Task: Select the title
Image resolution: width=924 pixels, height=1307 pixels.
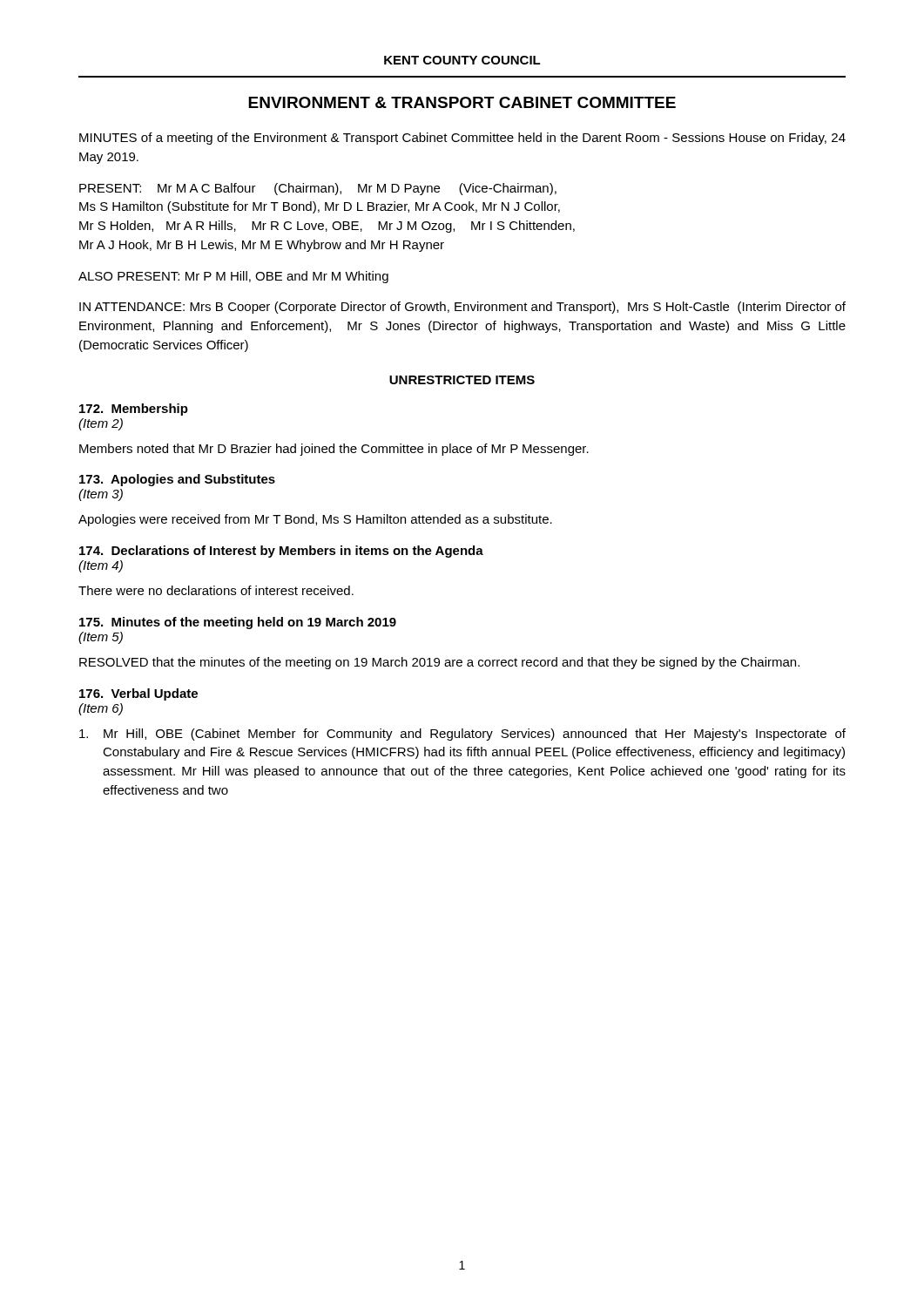Action: pyautogui.click(x=462, y=102)
